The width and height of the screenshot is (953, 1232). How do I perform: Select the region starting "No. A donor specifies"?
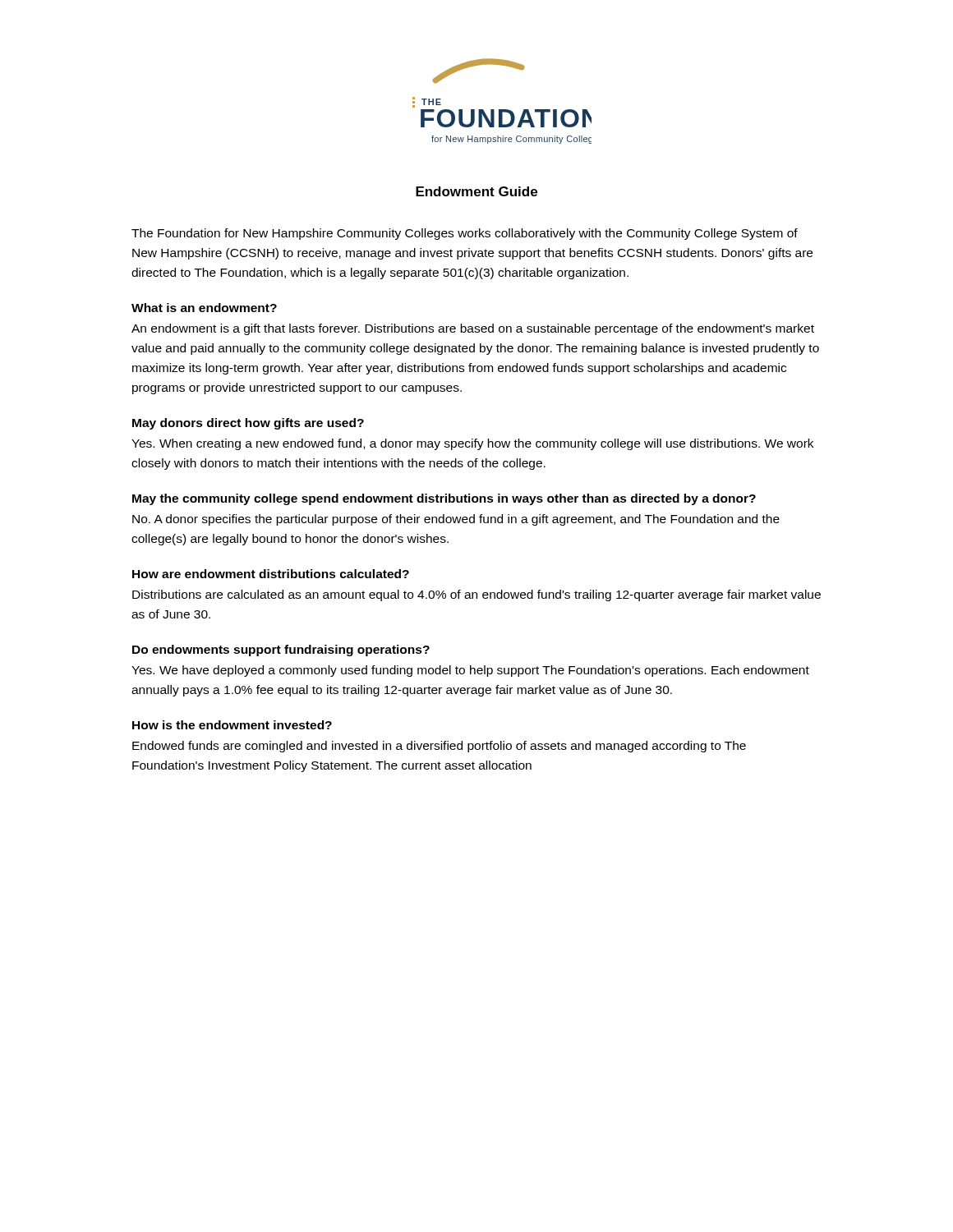[456, 529]
